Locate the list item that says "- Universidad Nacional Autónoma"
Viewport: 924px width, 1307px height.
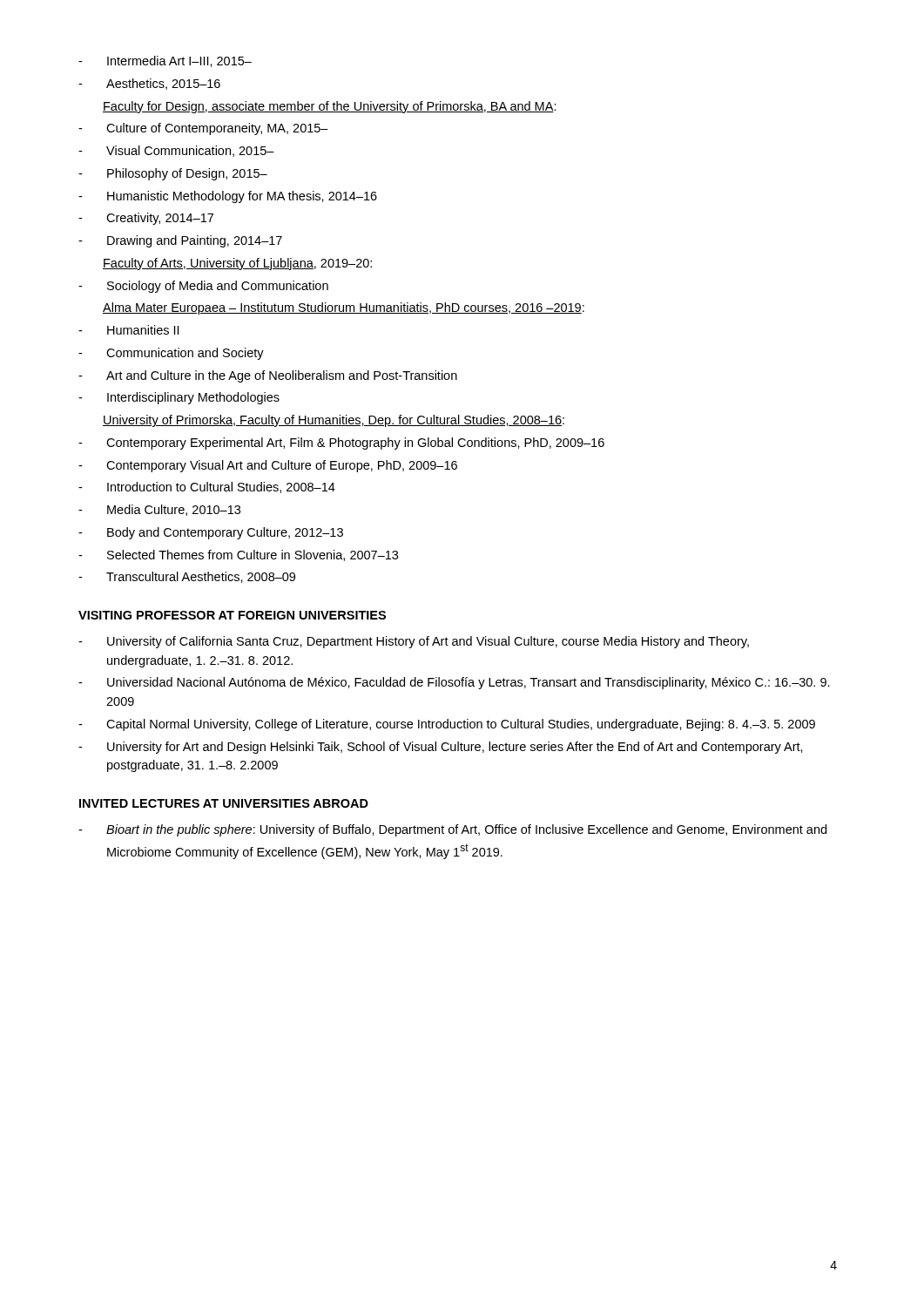458,693
